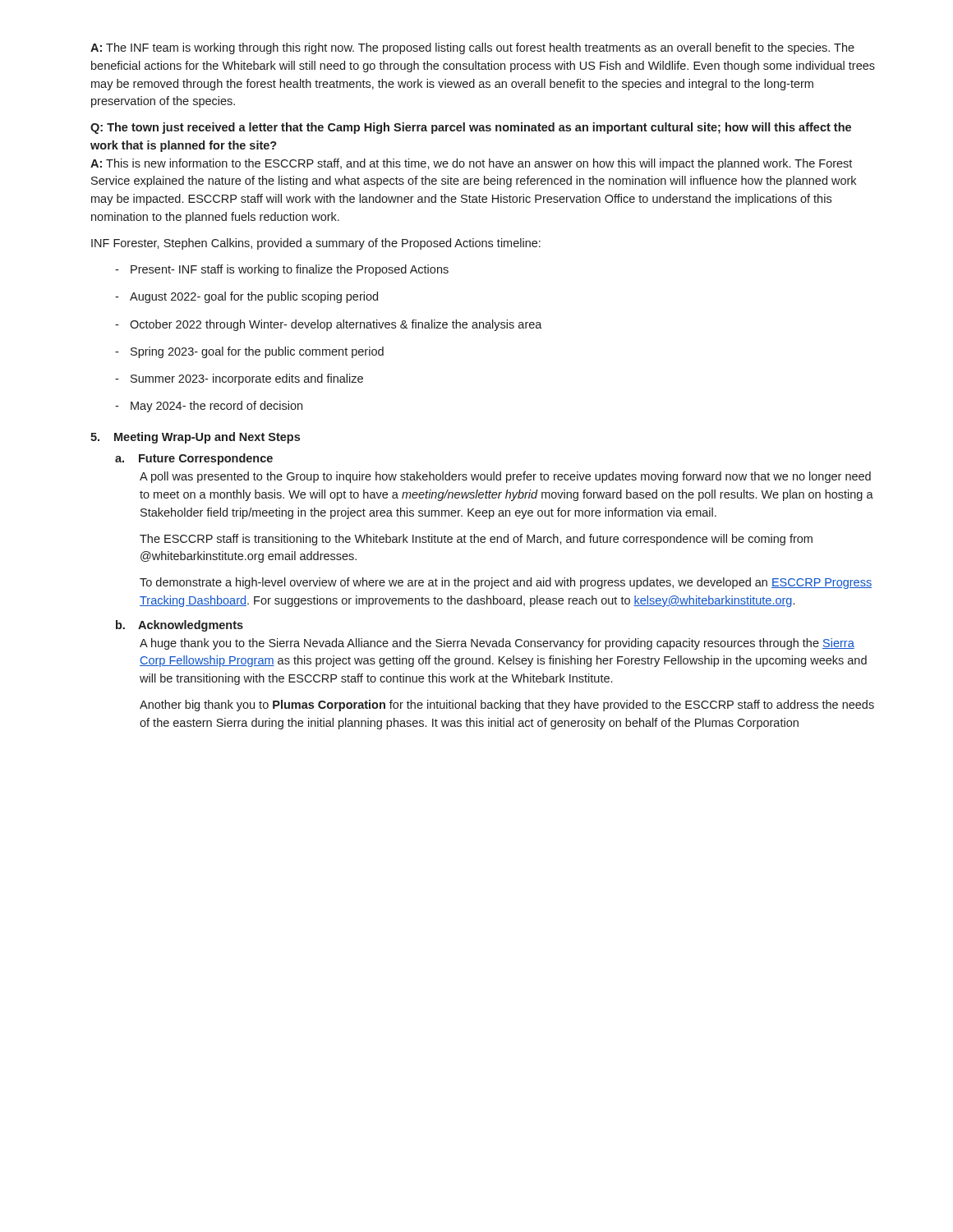Click on the region starting "Another big thank you to"
Viewport: 953px width, 1232px height.
509,714
